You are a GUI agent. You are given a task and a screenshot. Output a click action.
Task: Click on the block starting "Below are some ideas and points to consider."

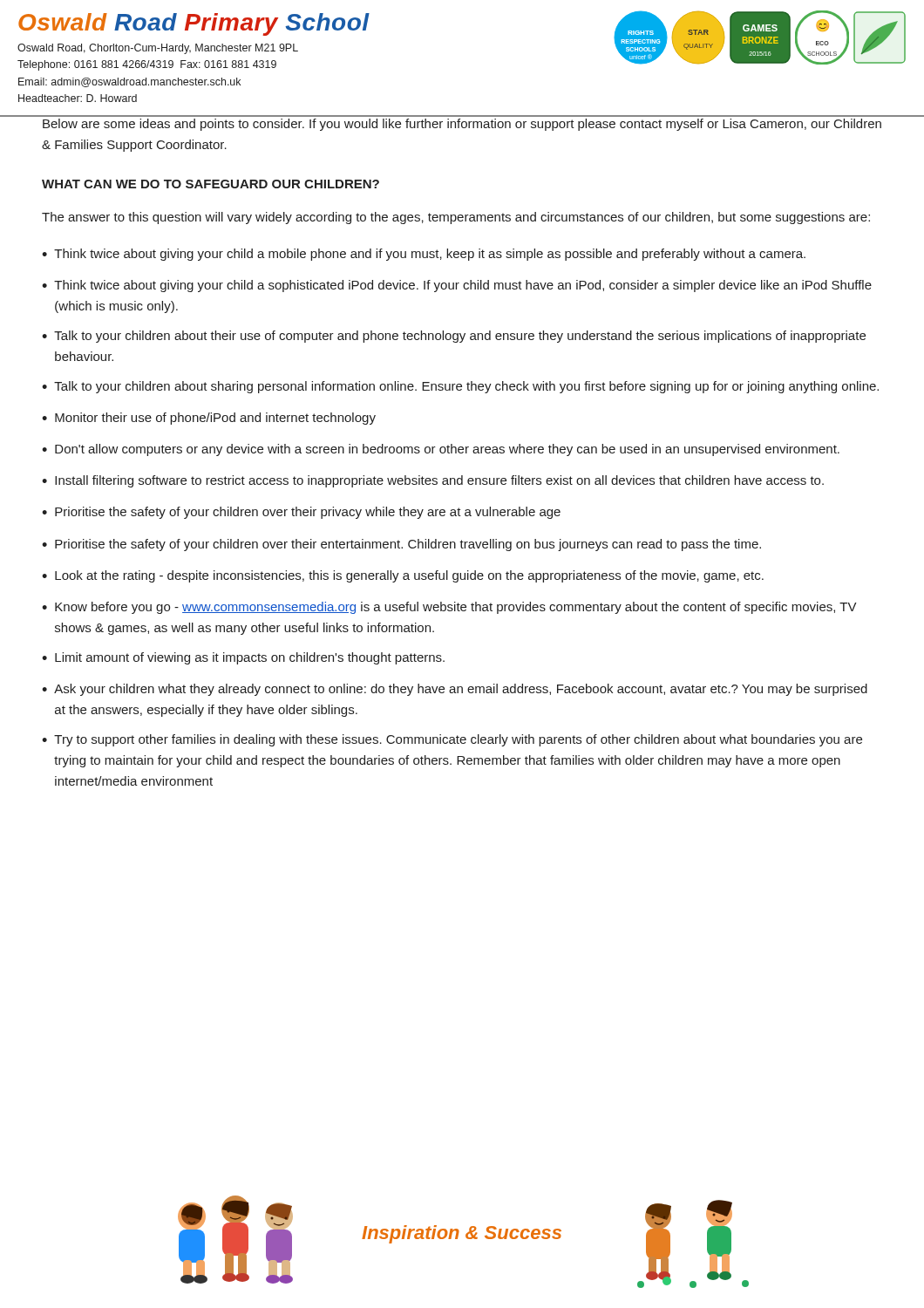[x=462, y=134]
